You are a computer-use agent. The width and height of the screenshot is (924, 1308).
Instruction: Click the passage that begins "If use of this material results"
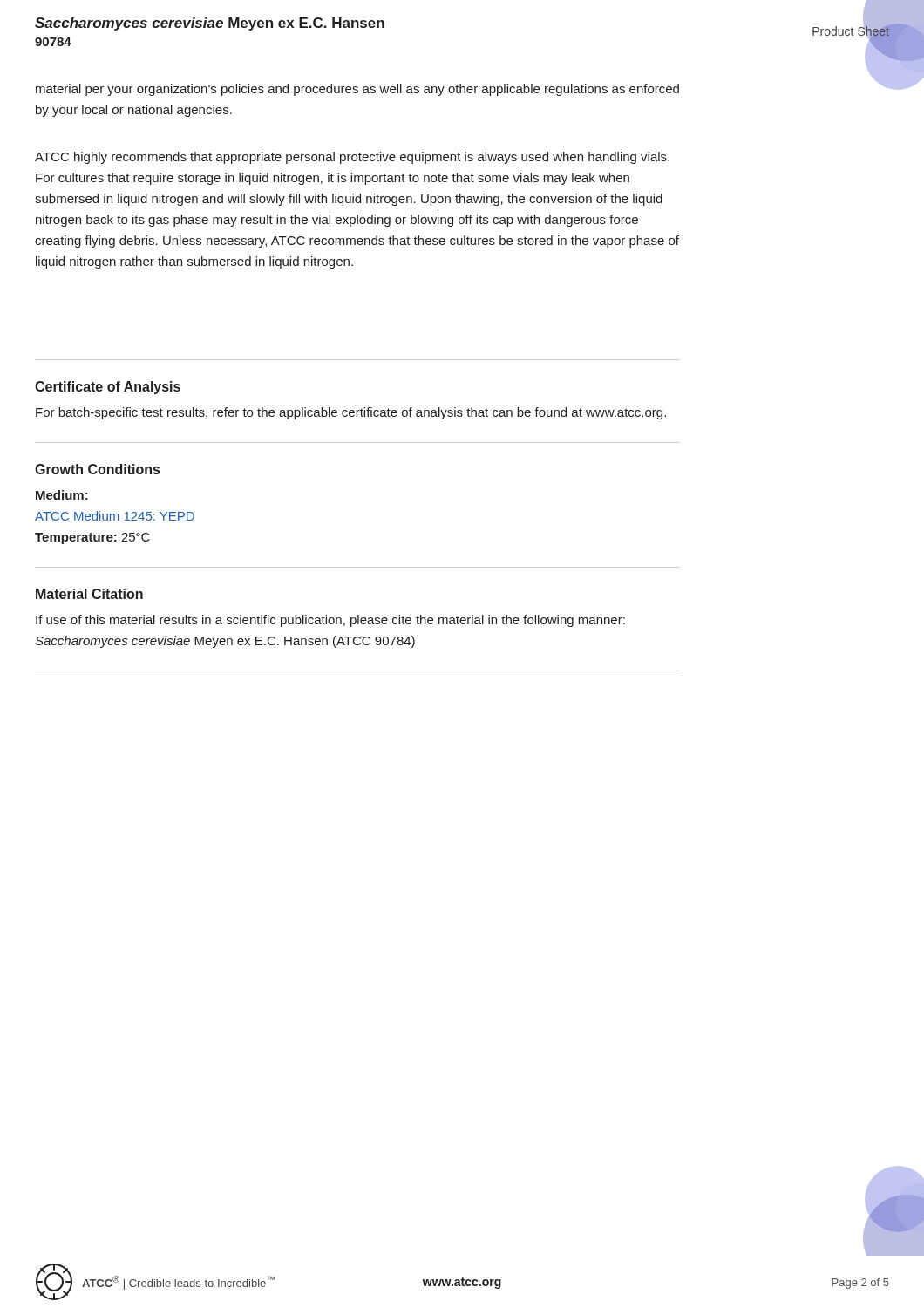(x=330, y=630)
